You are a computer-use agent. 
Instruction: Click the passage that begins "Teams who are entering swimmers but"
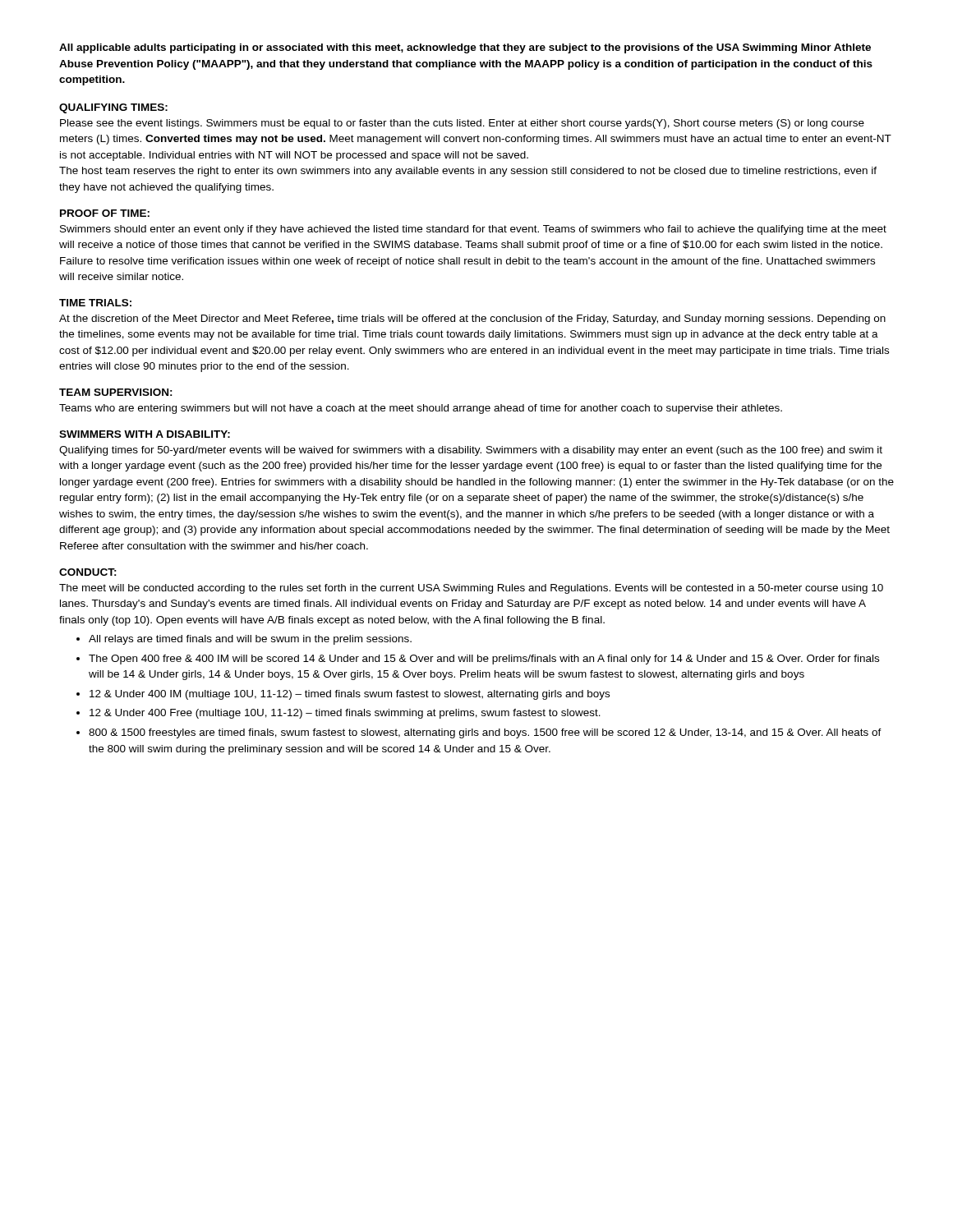476,408
